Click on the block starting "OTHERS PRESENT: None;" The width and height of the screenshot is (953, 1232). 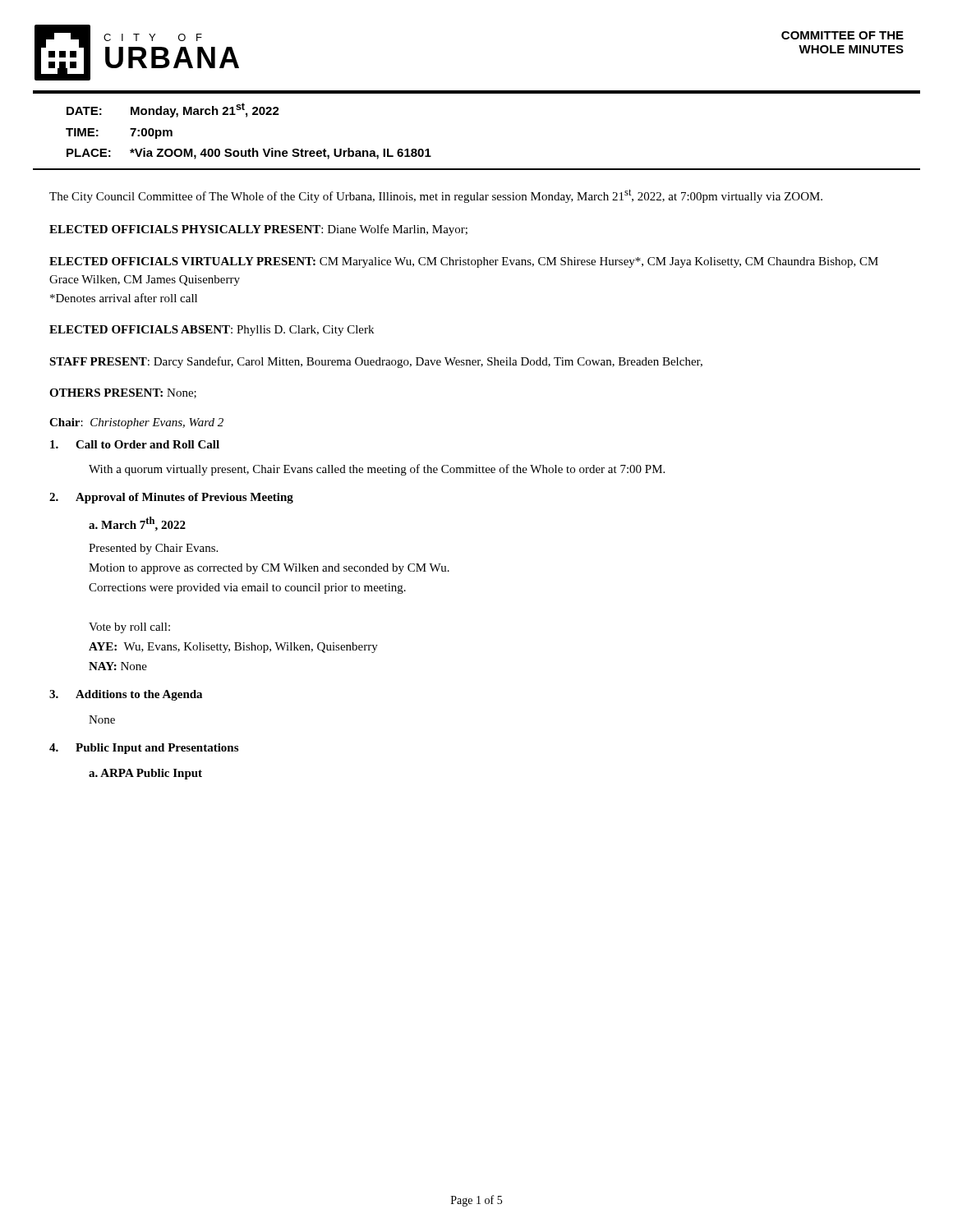123,393
